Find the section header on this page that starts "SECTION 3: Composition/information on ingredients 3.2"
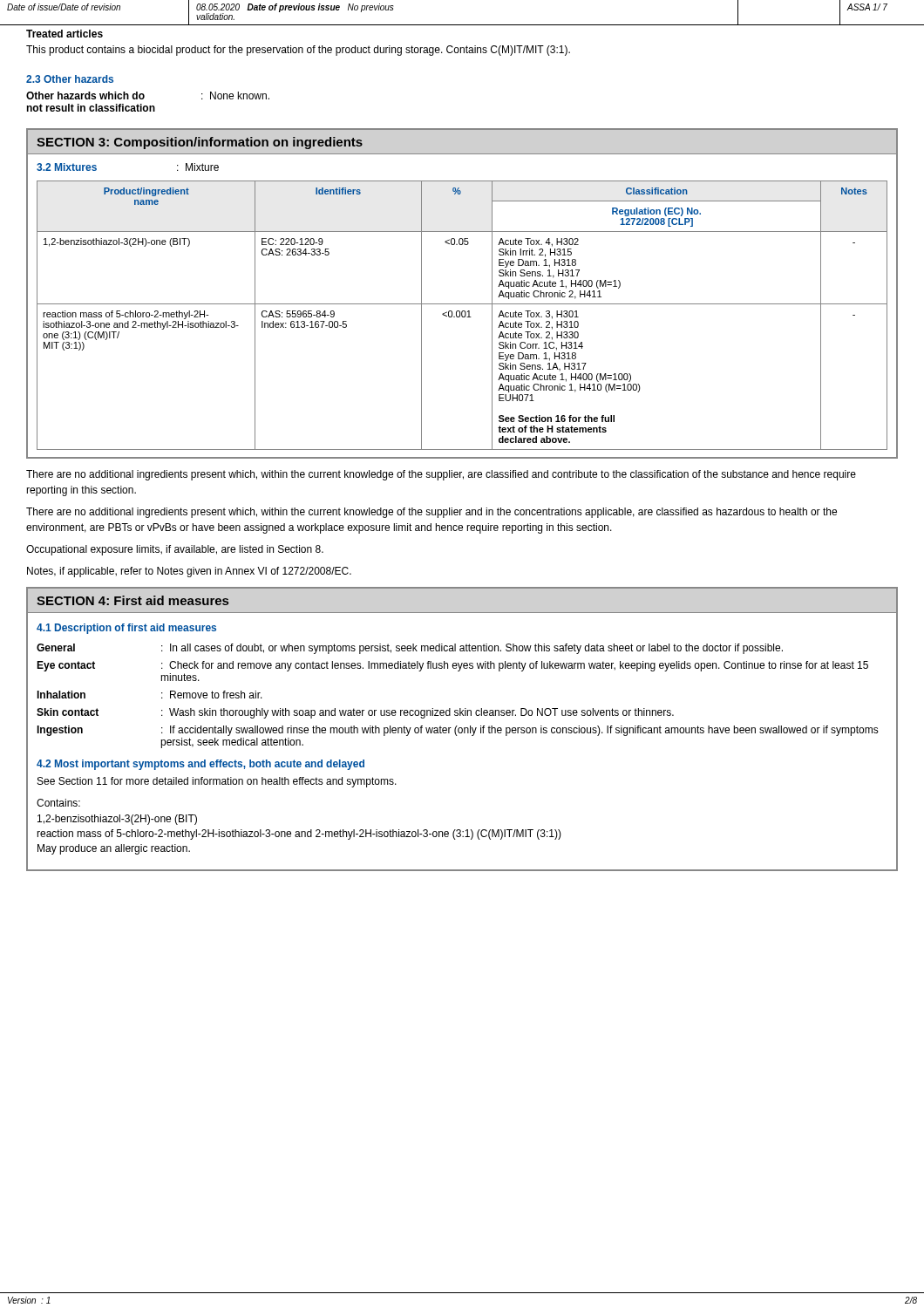The width and height of the screenshot is (924, 1308). point(462,294)
